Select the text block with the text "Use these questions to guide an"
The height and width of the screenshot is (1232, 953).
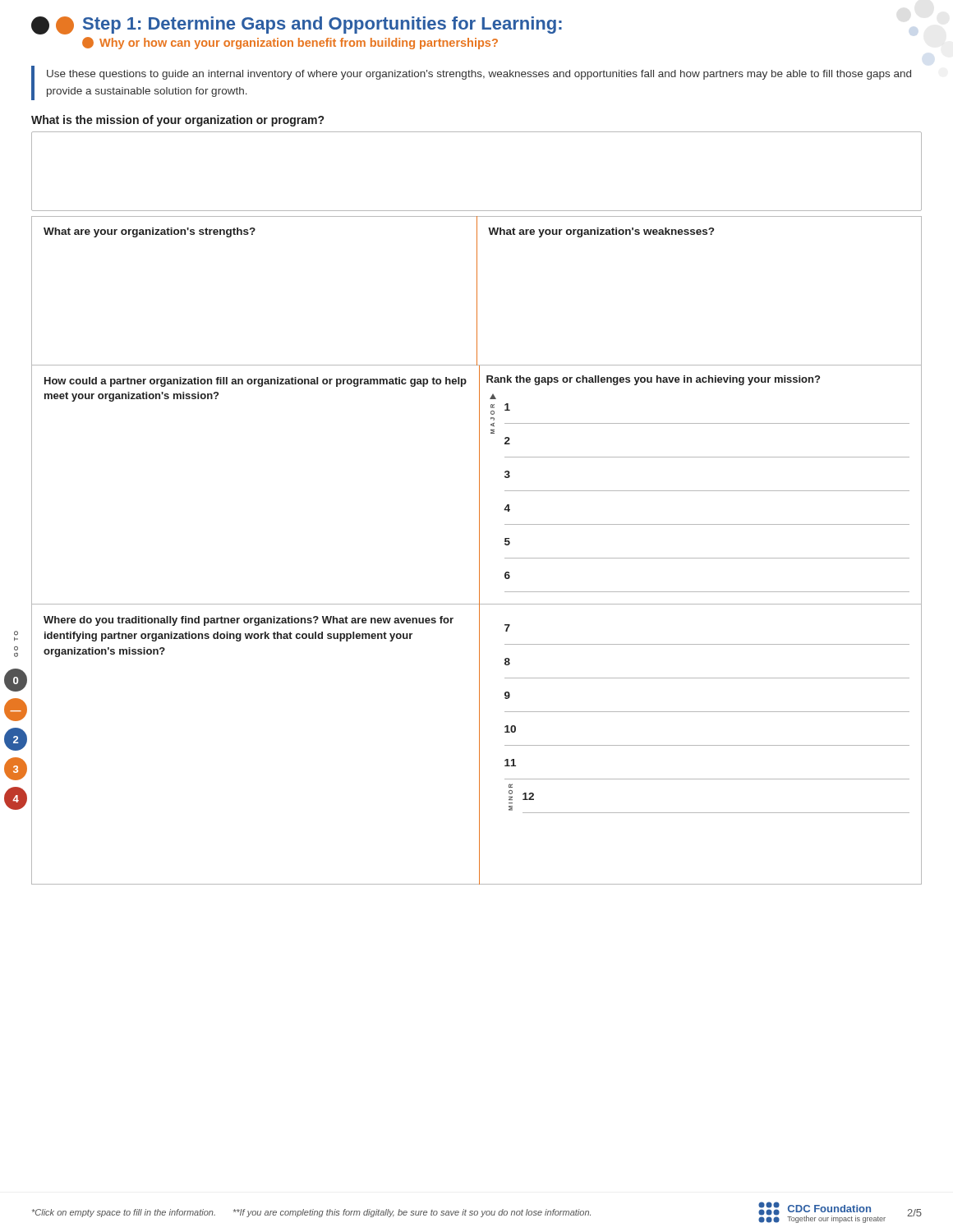pyautogui.click(x=479, y=82)
